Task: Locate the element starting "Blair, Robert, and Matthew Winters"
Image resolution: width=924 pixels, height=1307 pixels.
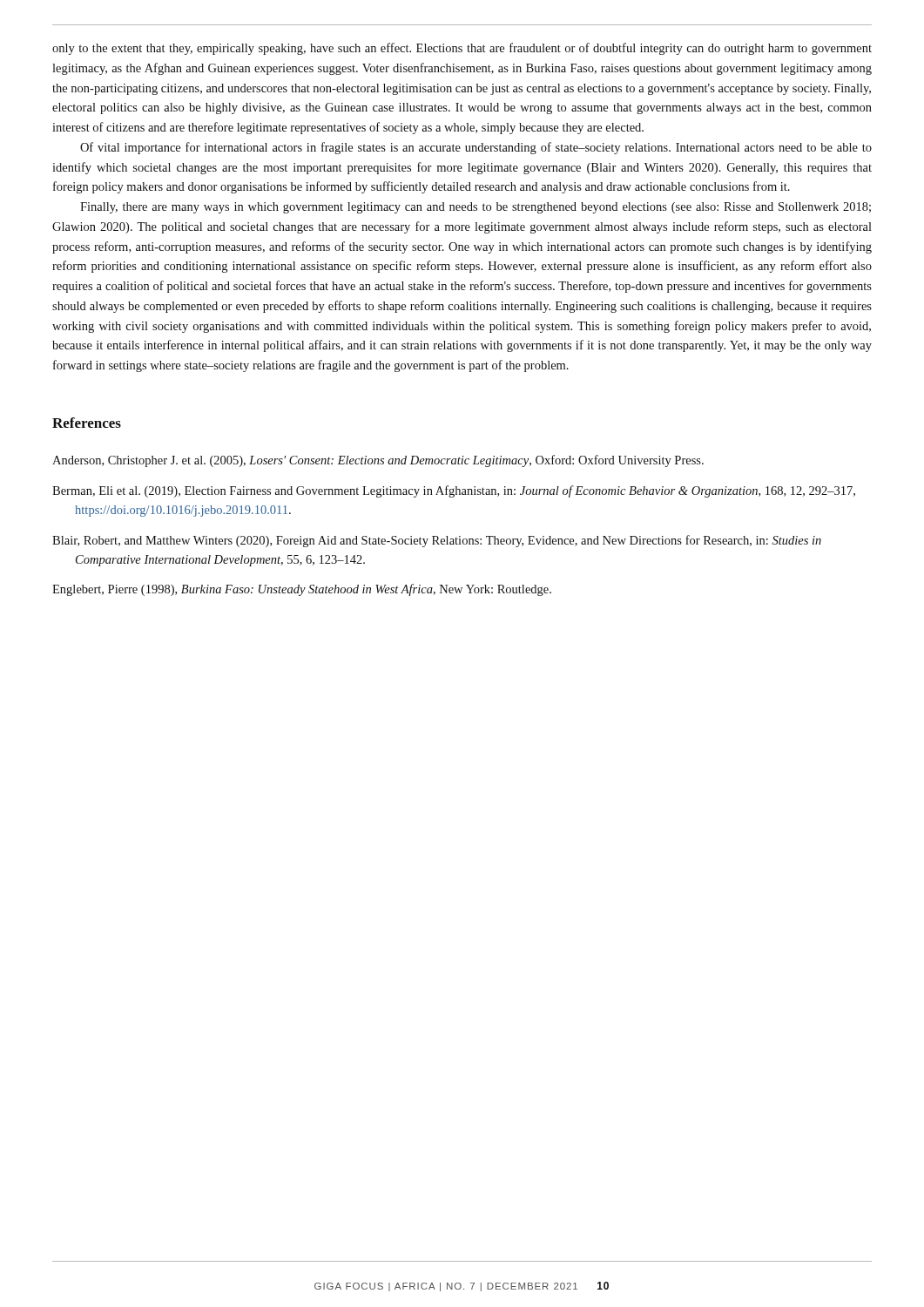Action: coord(437,550)
